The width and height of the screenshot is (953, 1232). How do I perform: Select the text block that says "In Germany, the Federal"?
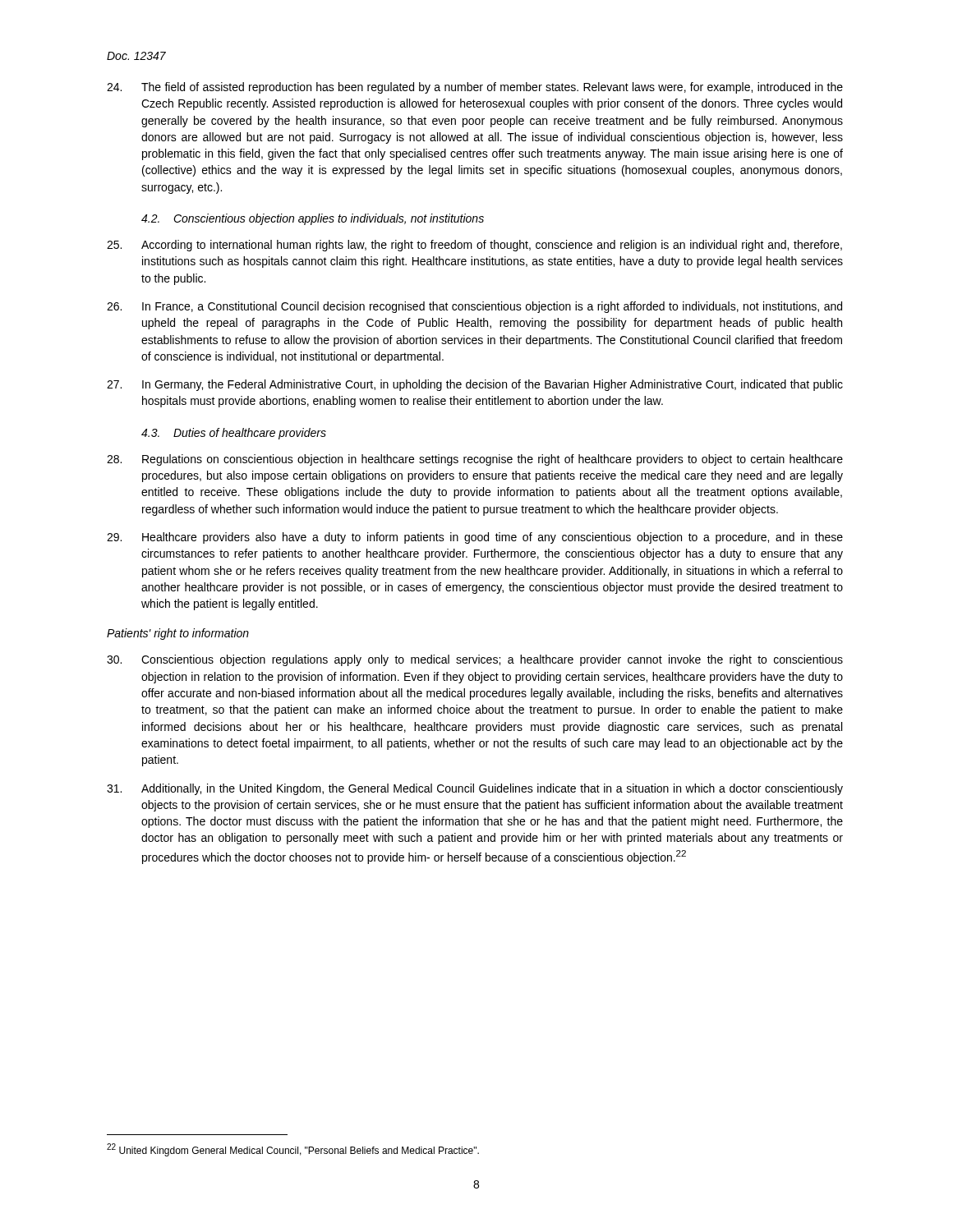tap(475, 393)
